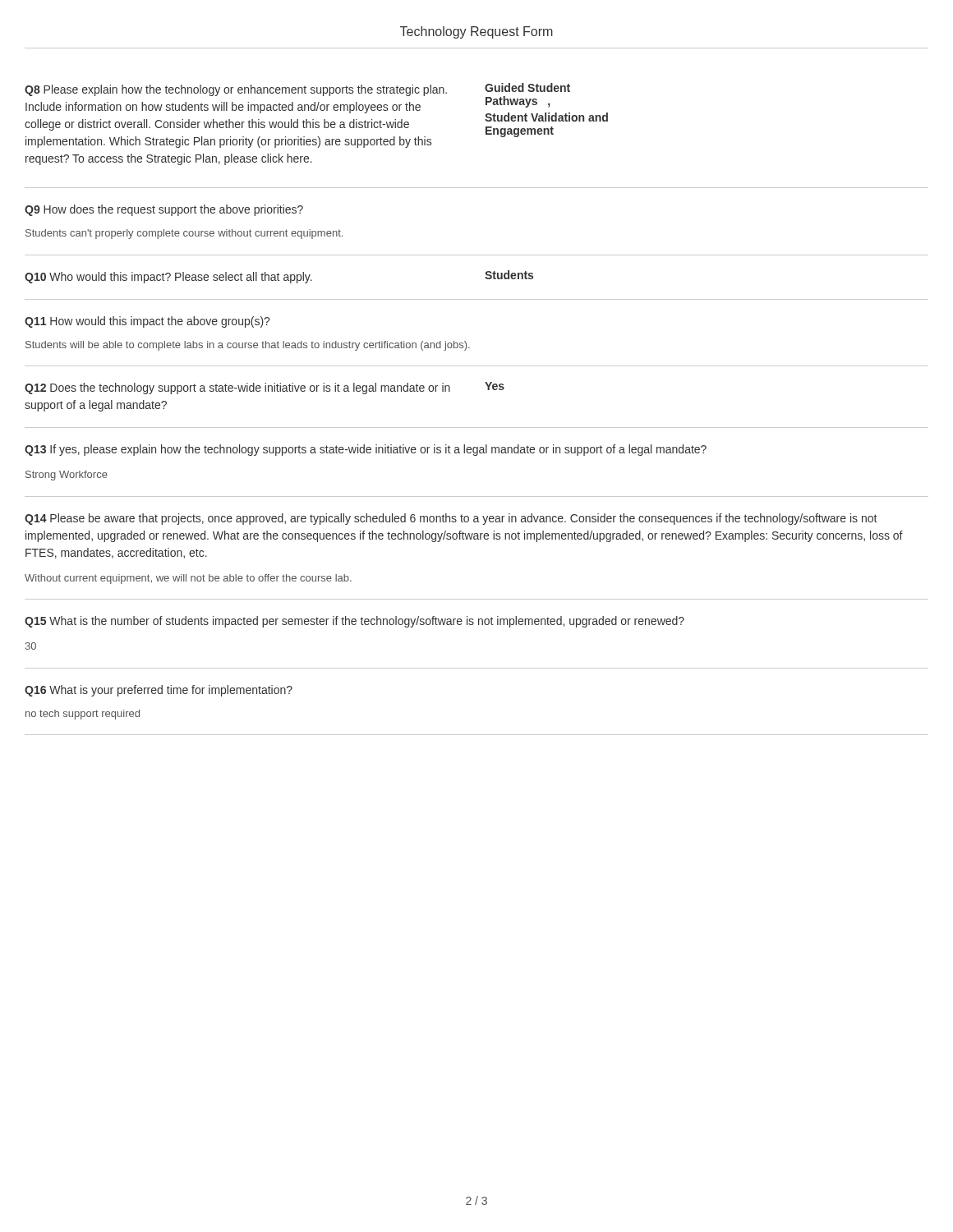953x1232 pixels.
Task: Locate the block of text that opens with "Q16 What is your preferred"
Action: pyautogui.click(x=159, y=691)
